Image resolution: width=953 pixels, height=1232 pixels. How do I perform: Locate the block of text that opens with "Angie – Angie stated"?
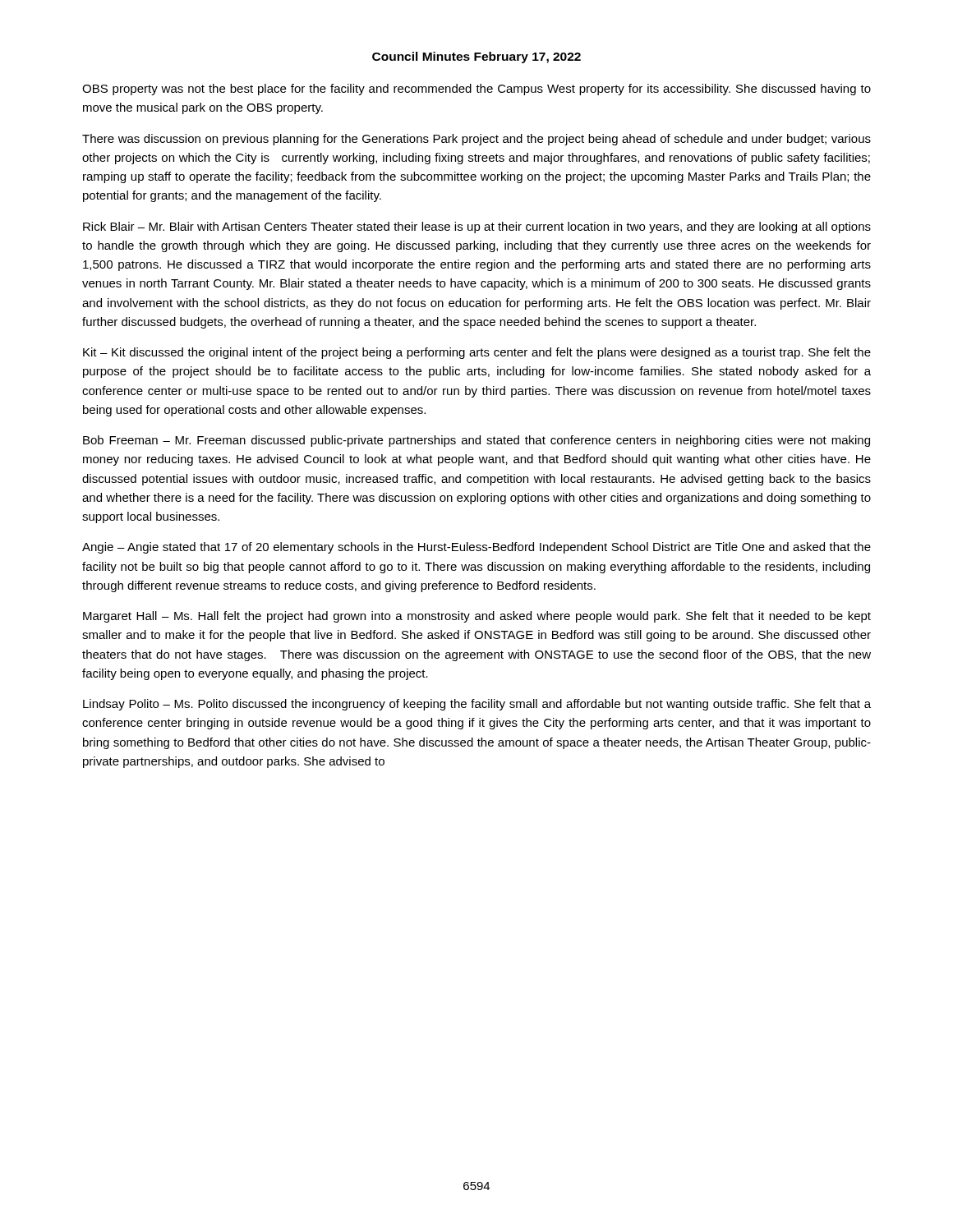476,566
